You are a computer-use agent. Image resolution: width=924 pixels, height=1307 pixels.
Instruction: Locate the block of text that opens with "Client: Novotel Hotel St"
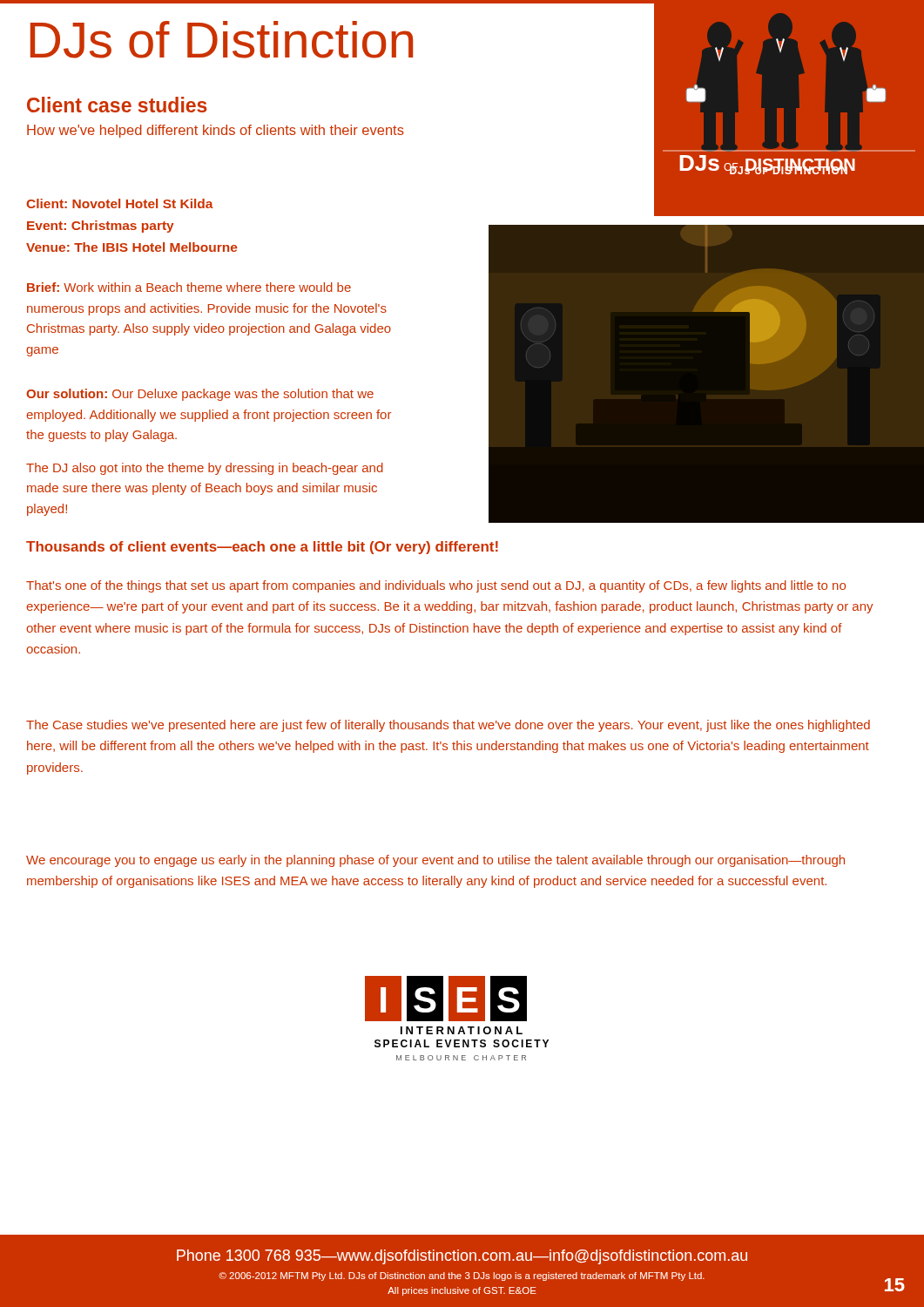(120, 203)
